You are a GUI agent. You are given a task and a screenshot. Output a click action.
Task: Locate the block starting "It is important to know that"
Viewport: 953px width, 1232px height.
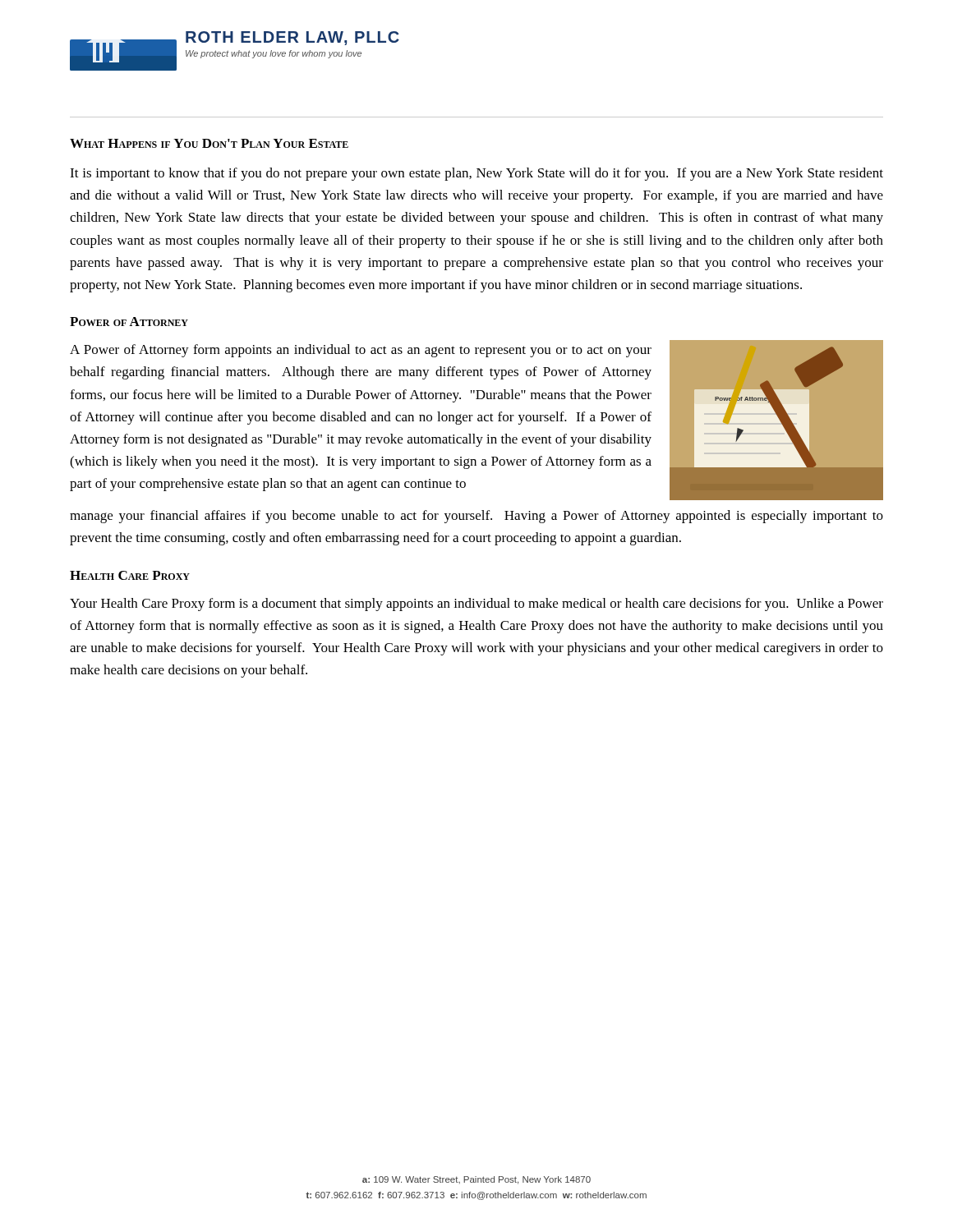pyautogui.click(x=476, y=229)
